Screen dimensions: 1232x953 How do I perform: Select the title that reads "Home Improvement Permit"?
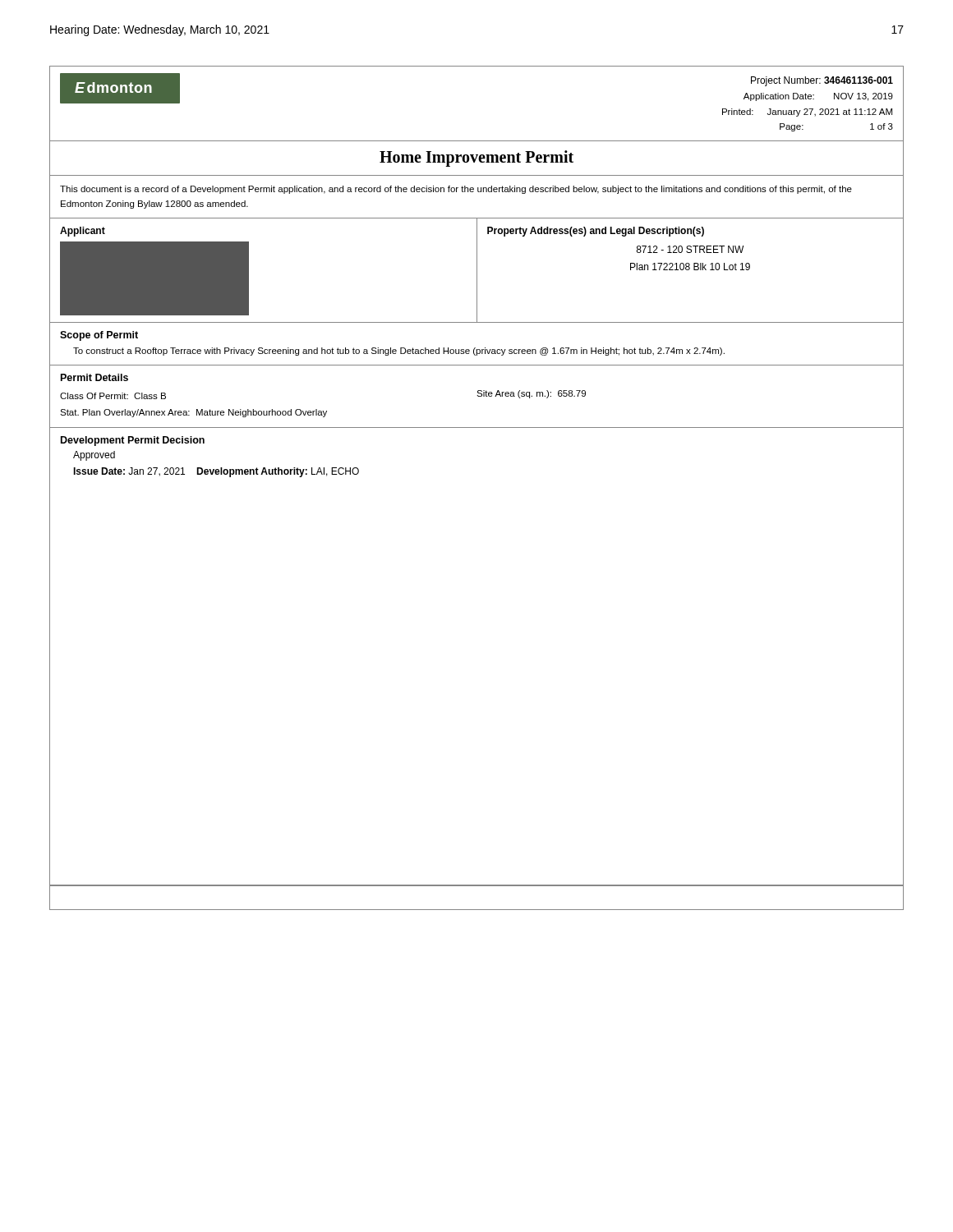point(476,157)
